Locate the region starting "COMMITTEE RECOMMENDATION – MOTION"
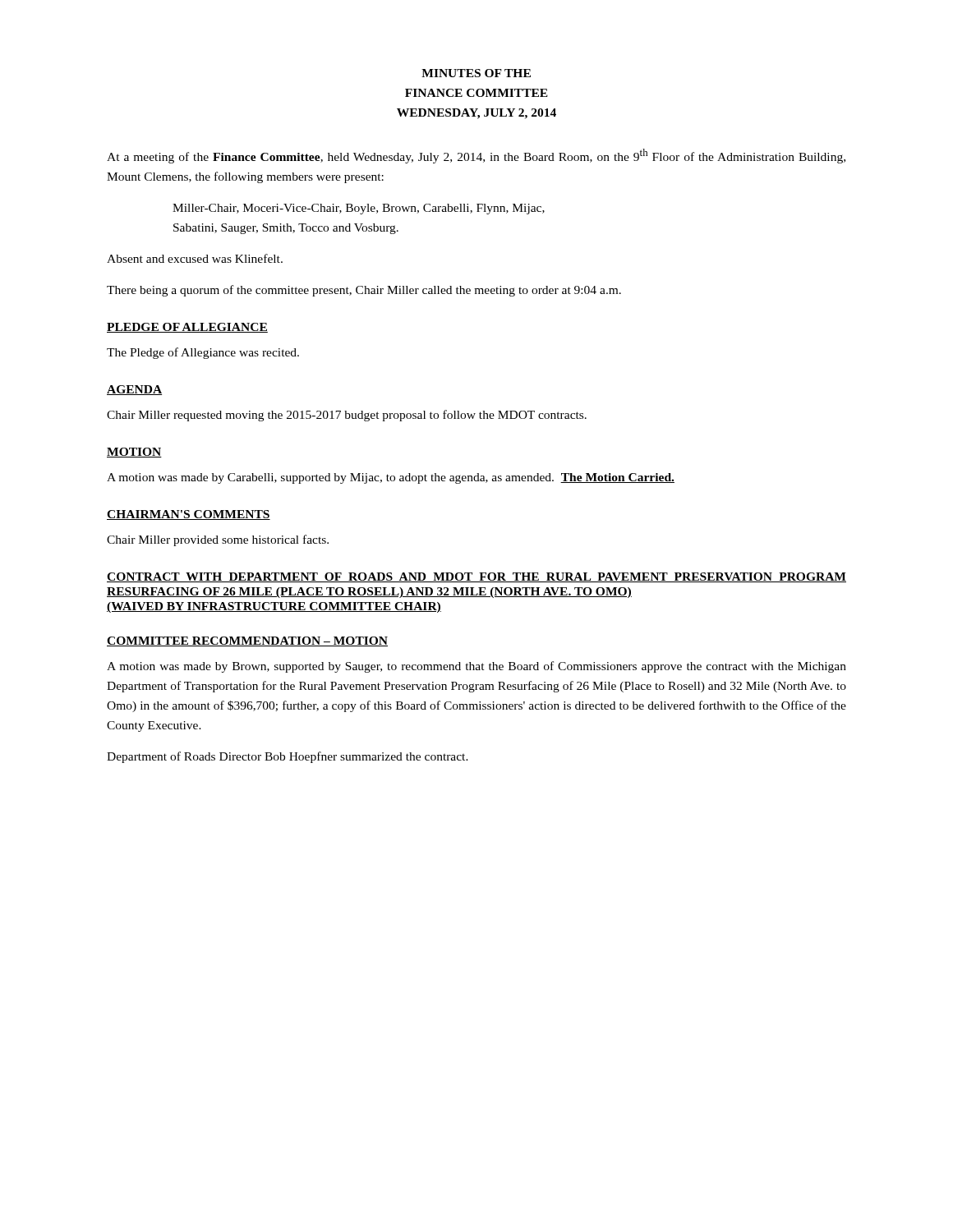The height and width of the screenshot is (1232, 953). [x=247, y=640]
